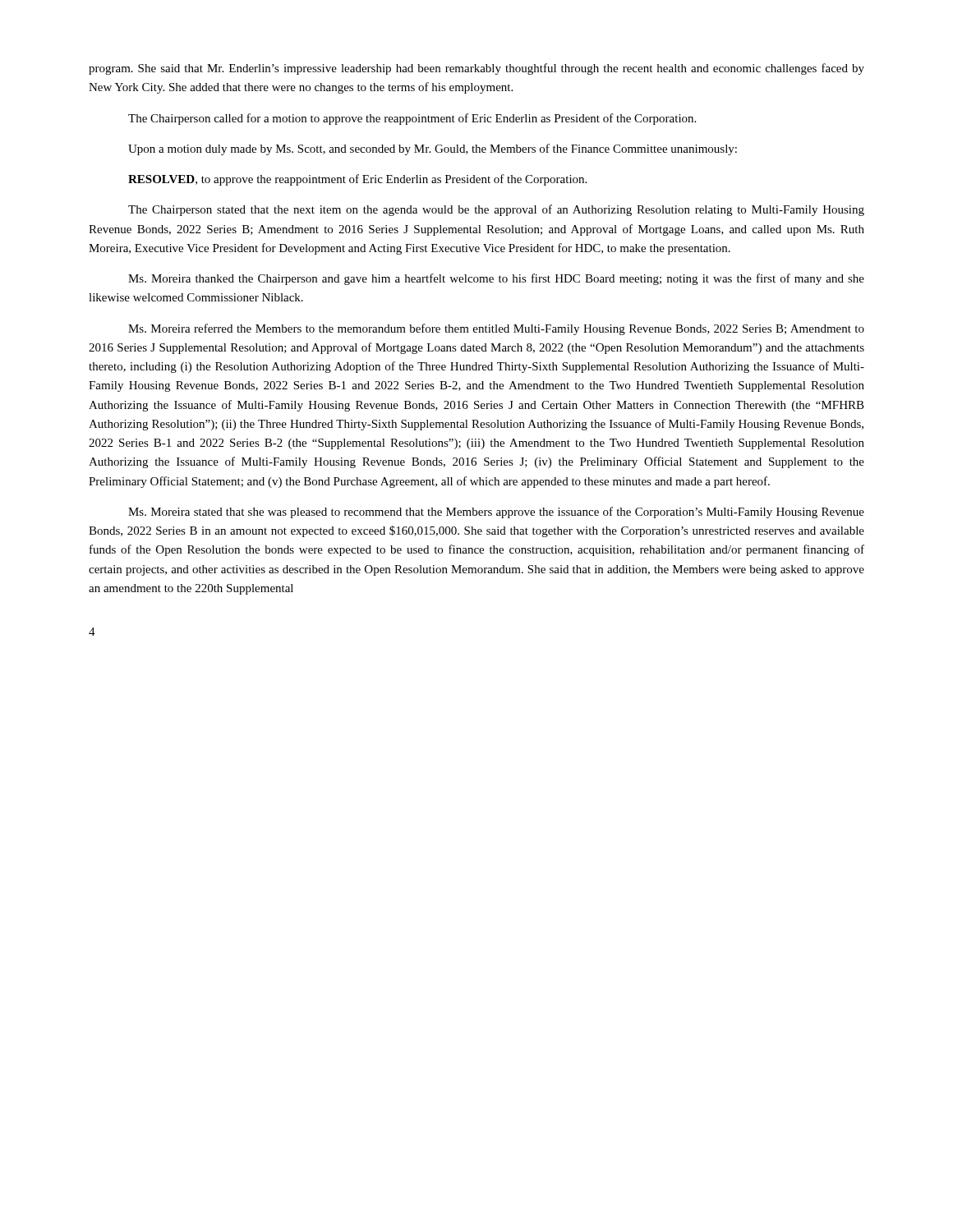Locate the block of text that opens with "Ms. Moreira referred the"
The height and width of the screenshot is (1232, 953).
click(476, 405)
